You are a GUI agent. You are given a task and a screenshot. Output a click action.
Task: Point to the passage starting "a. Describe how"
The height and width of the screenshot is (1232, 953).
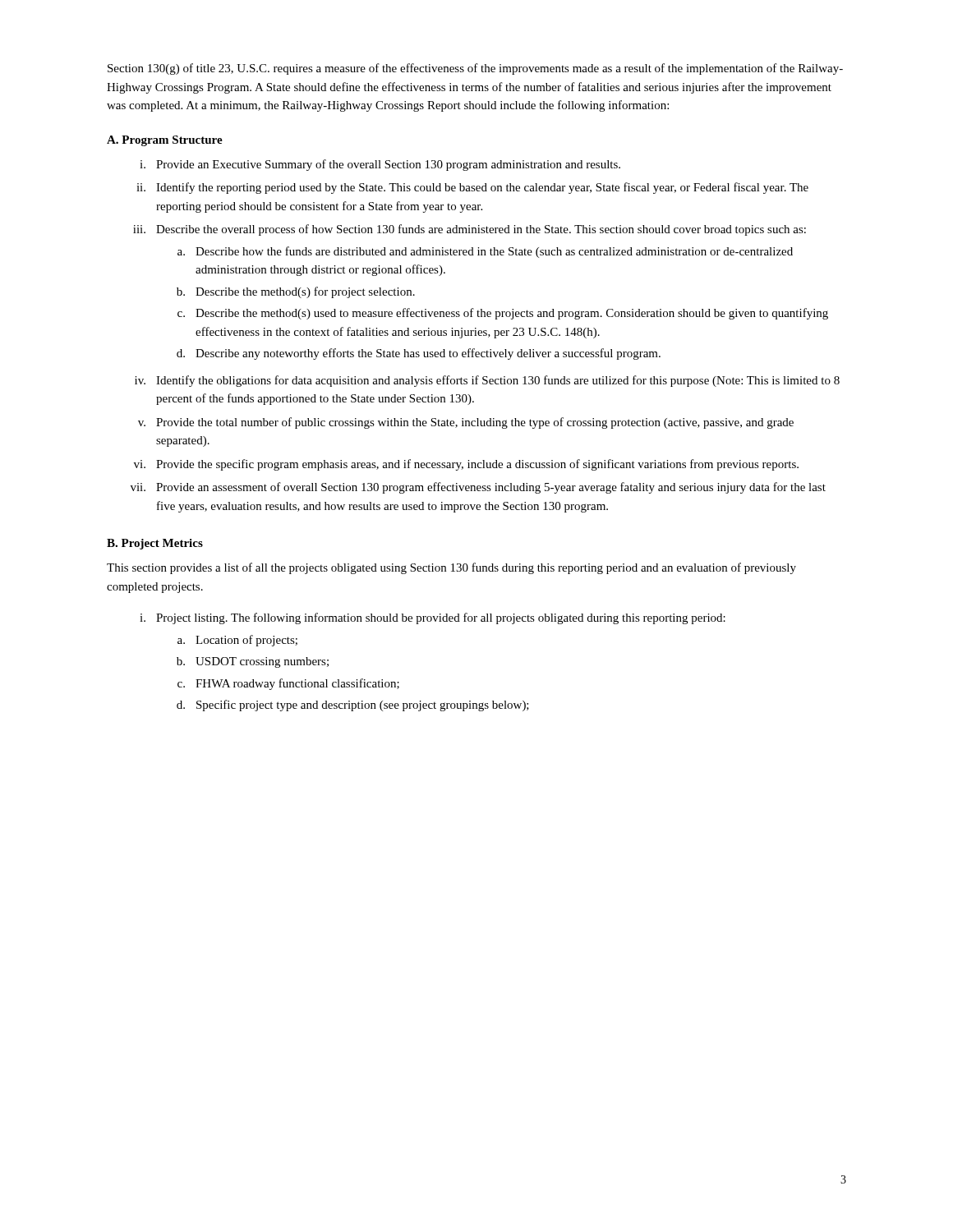click(501, 260)
